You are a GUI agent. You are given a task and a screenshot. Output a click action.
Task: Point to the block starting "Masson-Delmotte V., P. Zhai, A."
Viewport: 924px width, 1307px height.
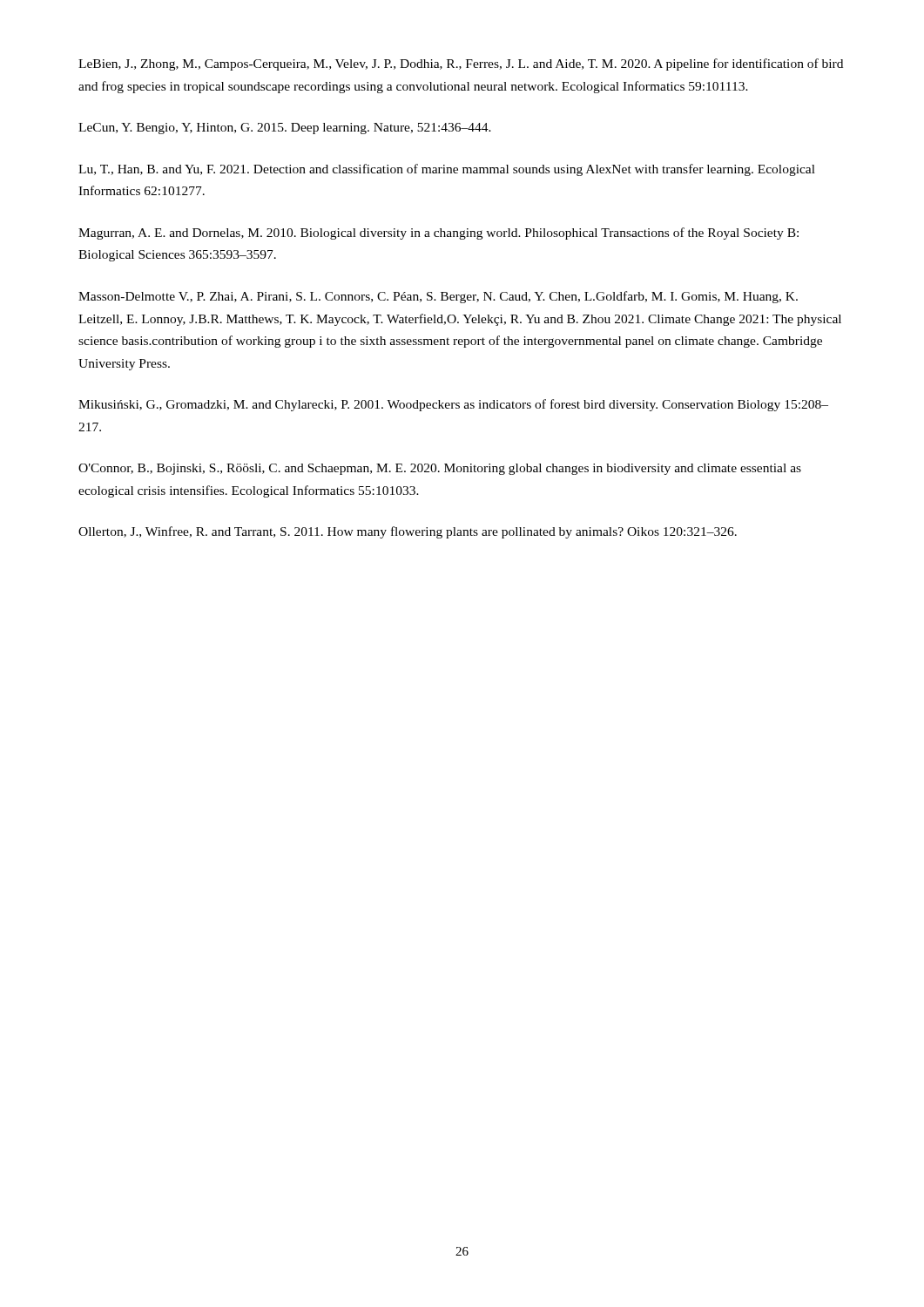click(x=460, y=329)
